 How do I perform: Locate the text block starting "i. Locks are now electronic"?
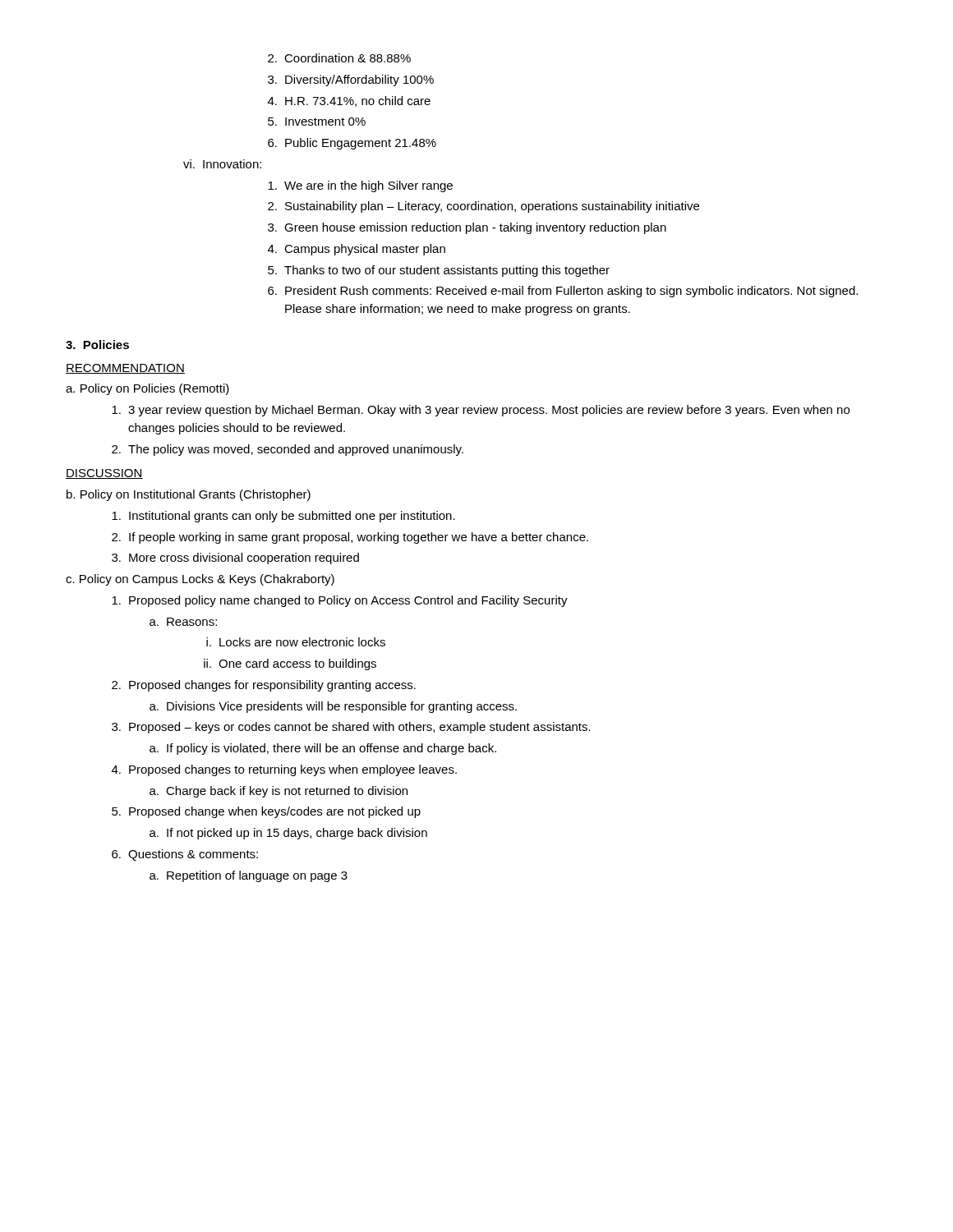tap(296, 642)
